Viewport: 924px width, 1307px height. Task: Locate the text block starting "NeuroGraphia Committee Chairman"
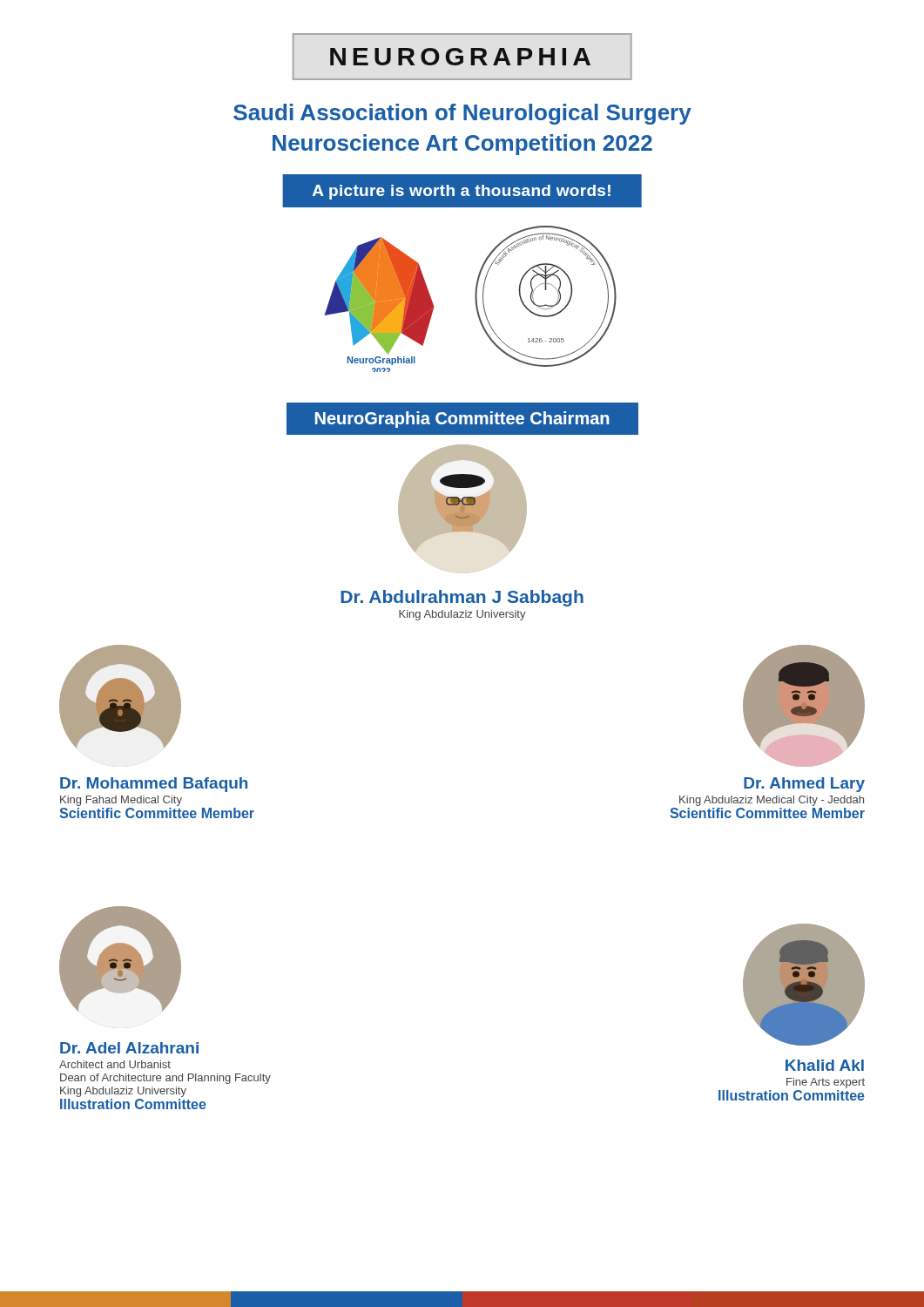(x=462, y=418)
